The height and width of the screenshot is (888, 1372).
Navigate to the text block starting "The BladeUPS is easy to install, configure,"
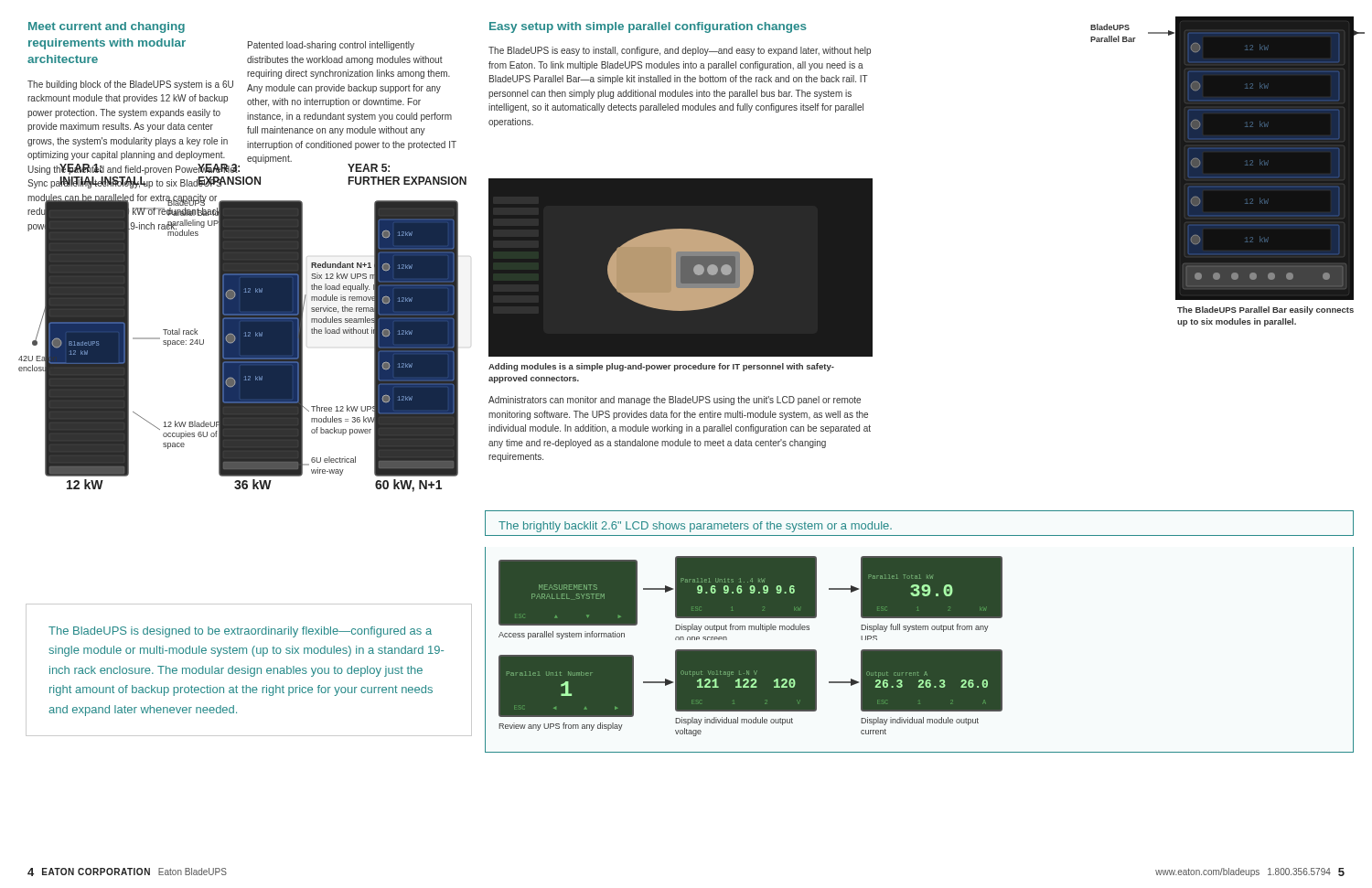click(x=680, y=86)
